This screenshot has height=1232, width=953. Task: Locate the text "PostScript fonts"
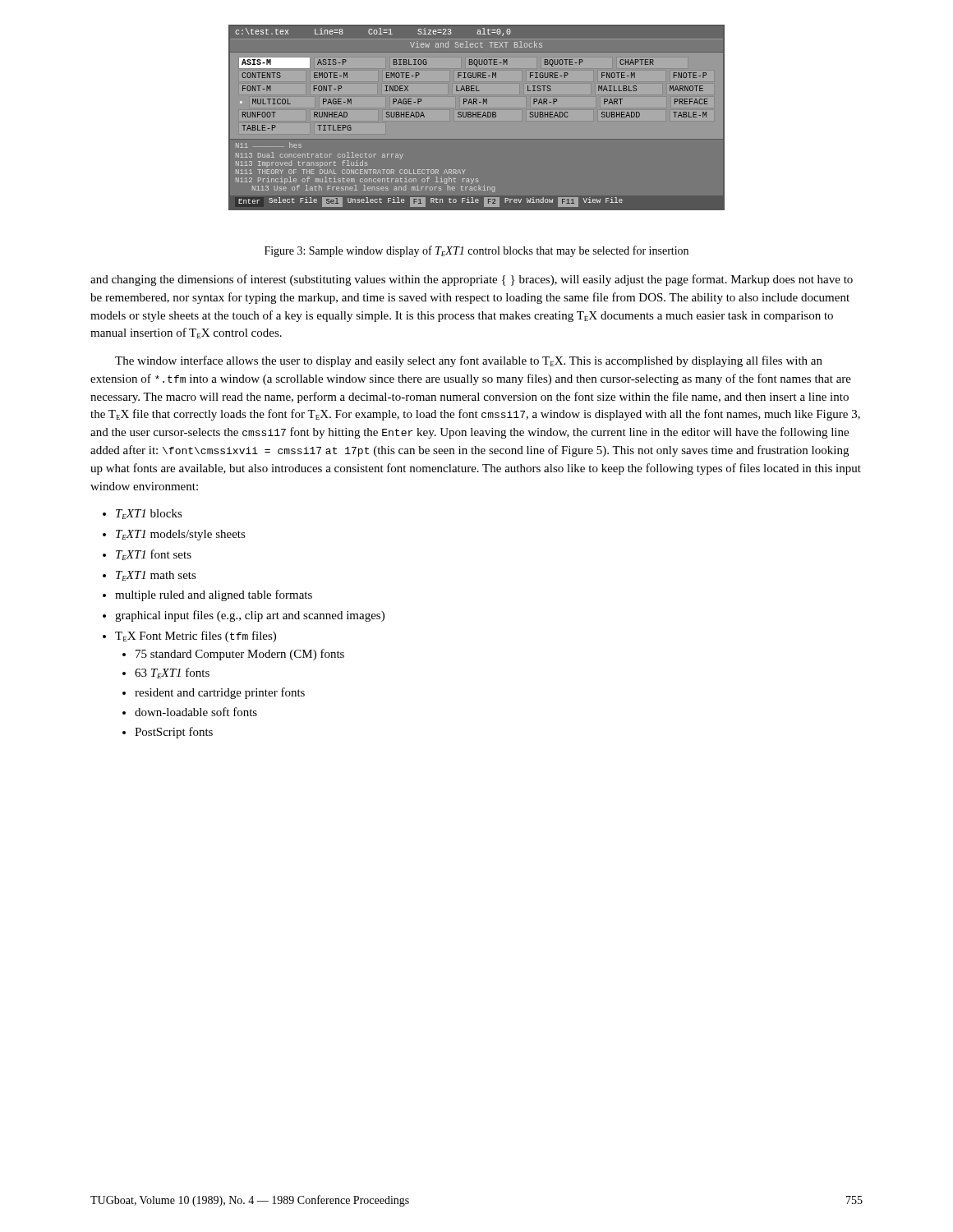point(174,732)
